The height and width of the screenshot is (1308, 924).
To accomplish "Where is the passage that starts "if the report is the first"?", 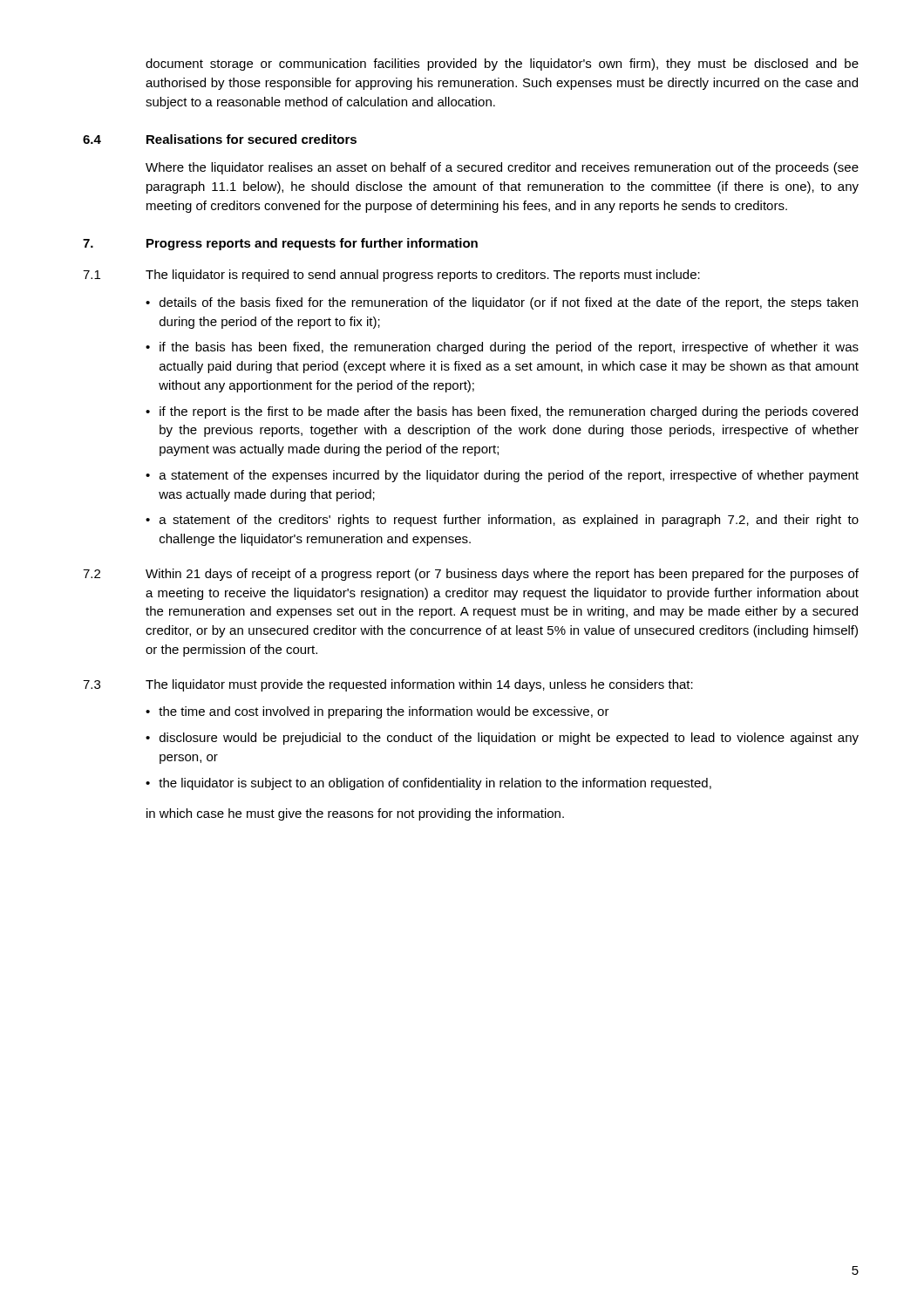I will [509, 430].
